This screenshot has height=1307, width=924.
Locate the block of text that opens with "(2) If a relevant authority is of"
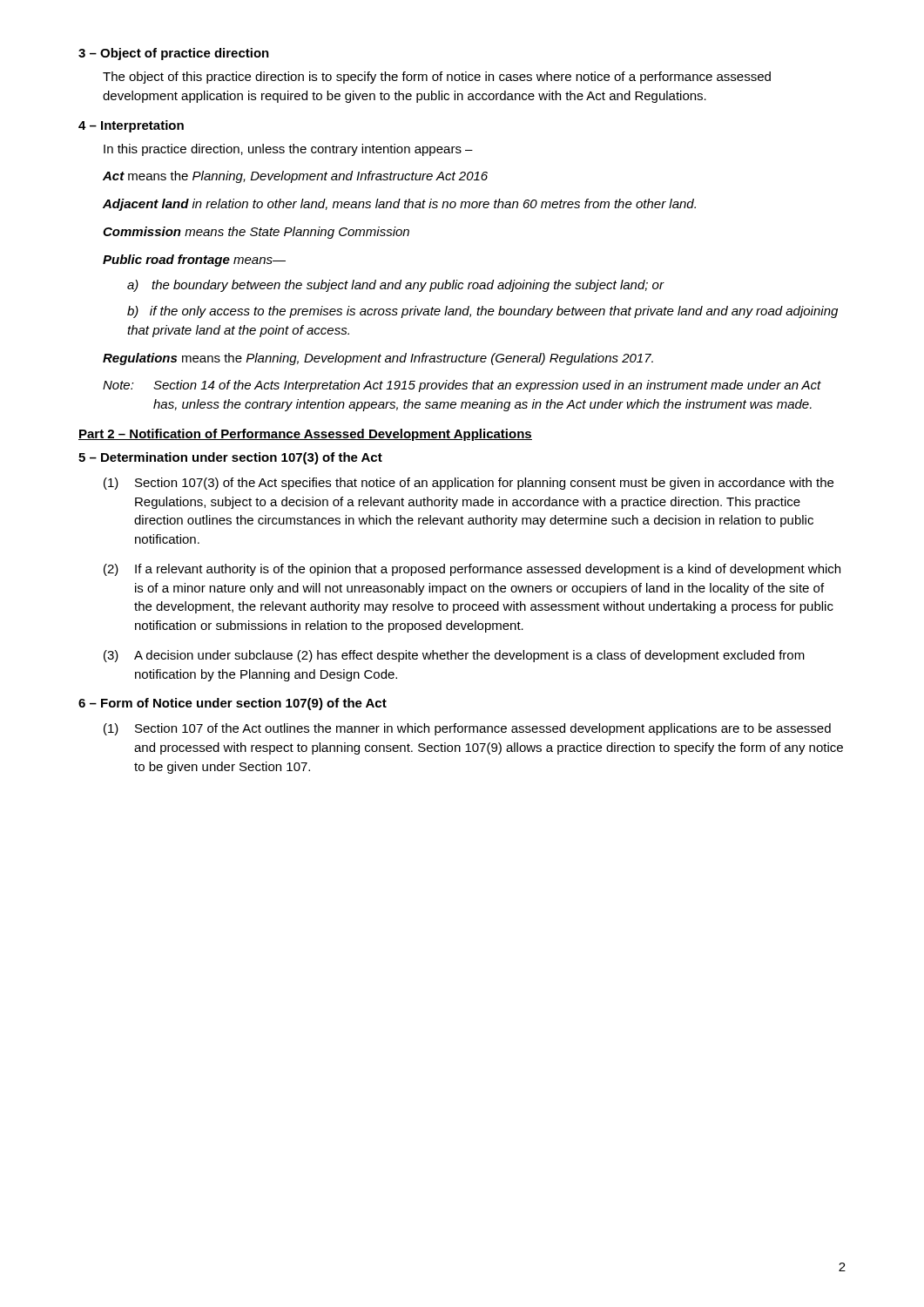pos(474,597)
